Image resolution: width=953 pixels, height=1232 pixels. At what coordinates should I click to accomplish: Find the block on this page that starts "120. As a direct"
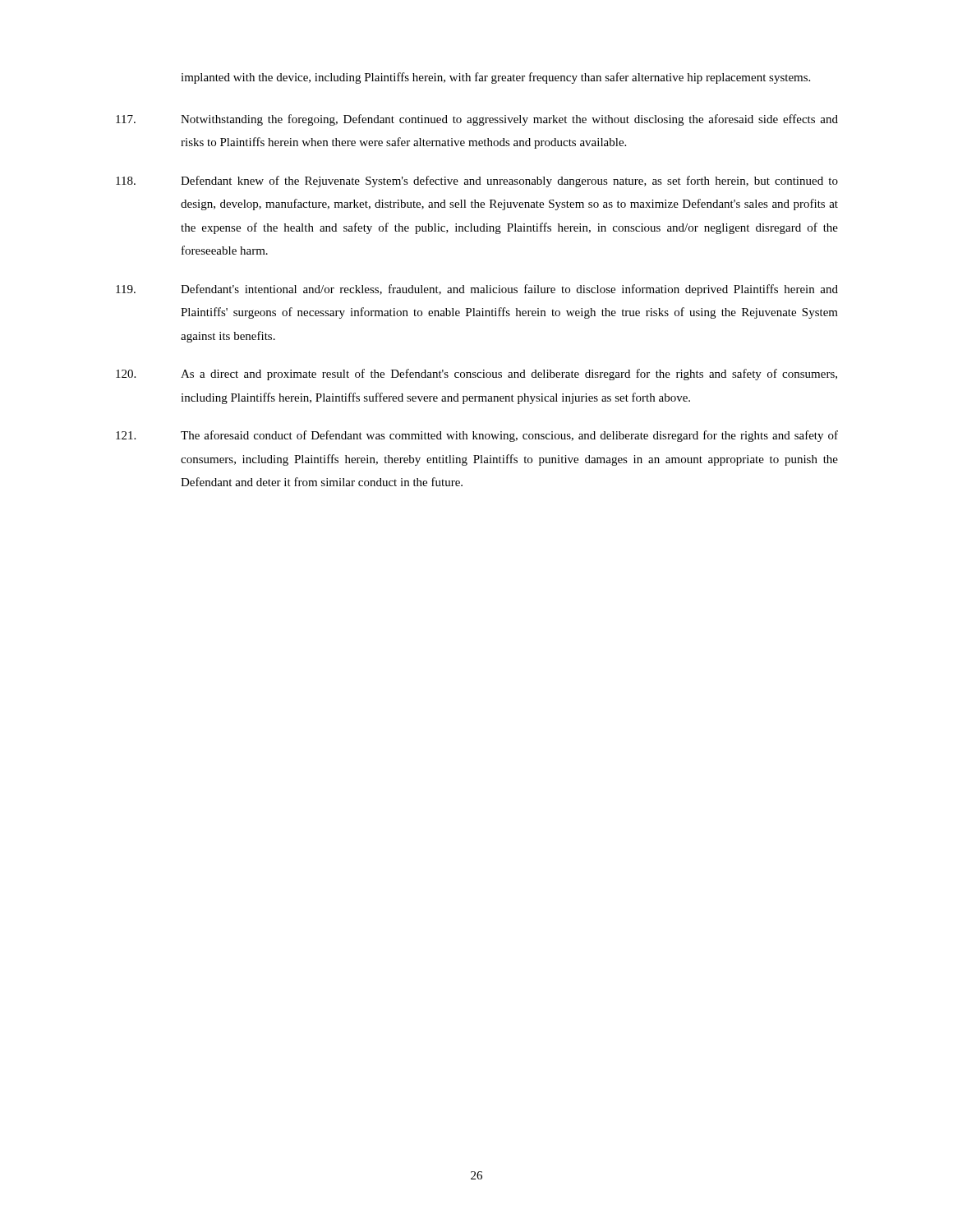click(476, 386)
